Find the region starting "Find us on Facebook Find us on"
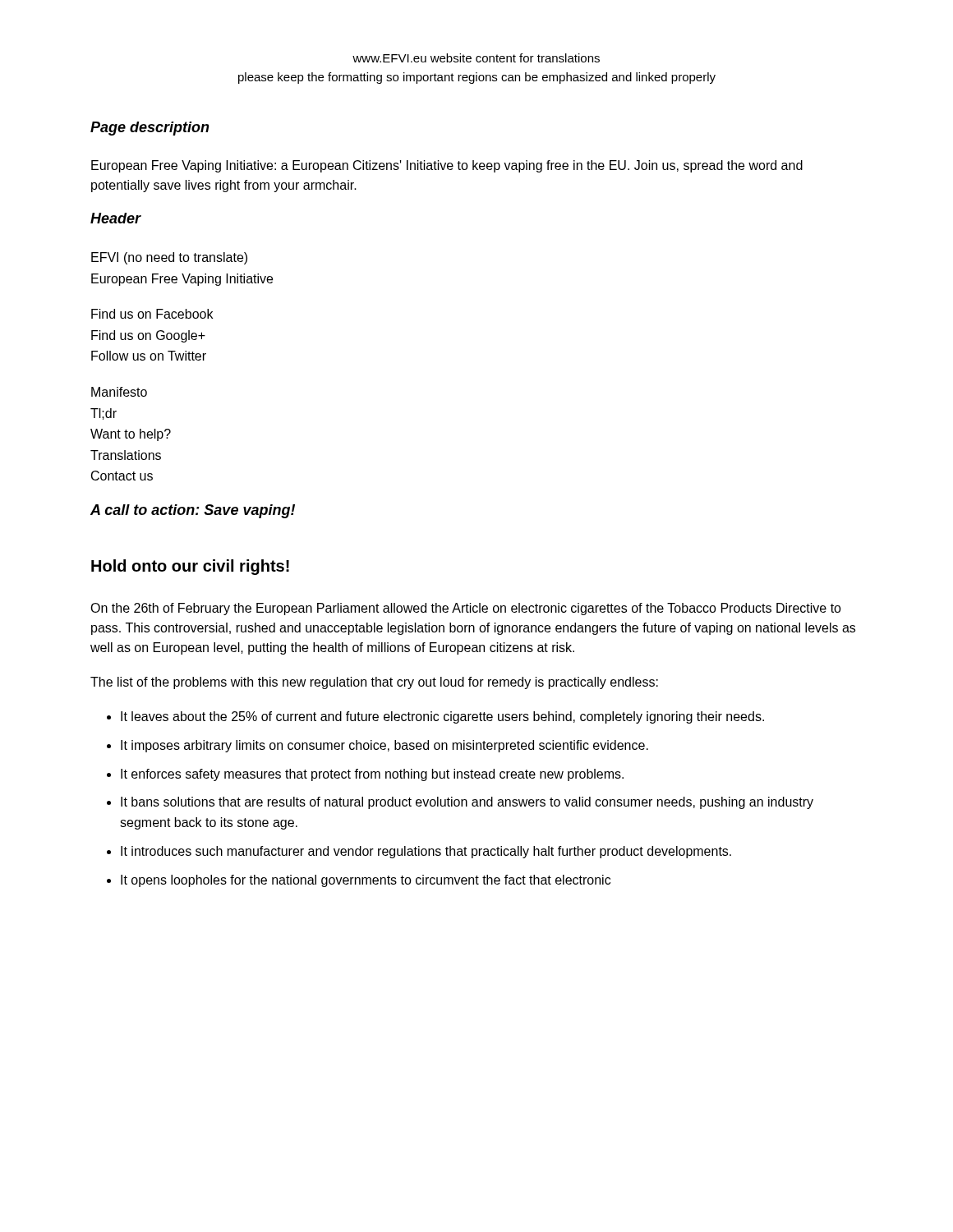Image resolution: width=953 pixels, height=1232 pixels. [152, 335]
